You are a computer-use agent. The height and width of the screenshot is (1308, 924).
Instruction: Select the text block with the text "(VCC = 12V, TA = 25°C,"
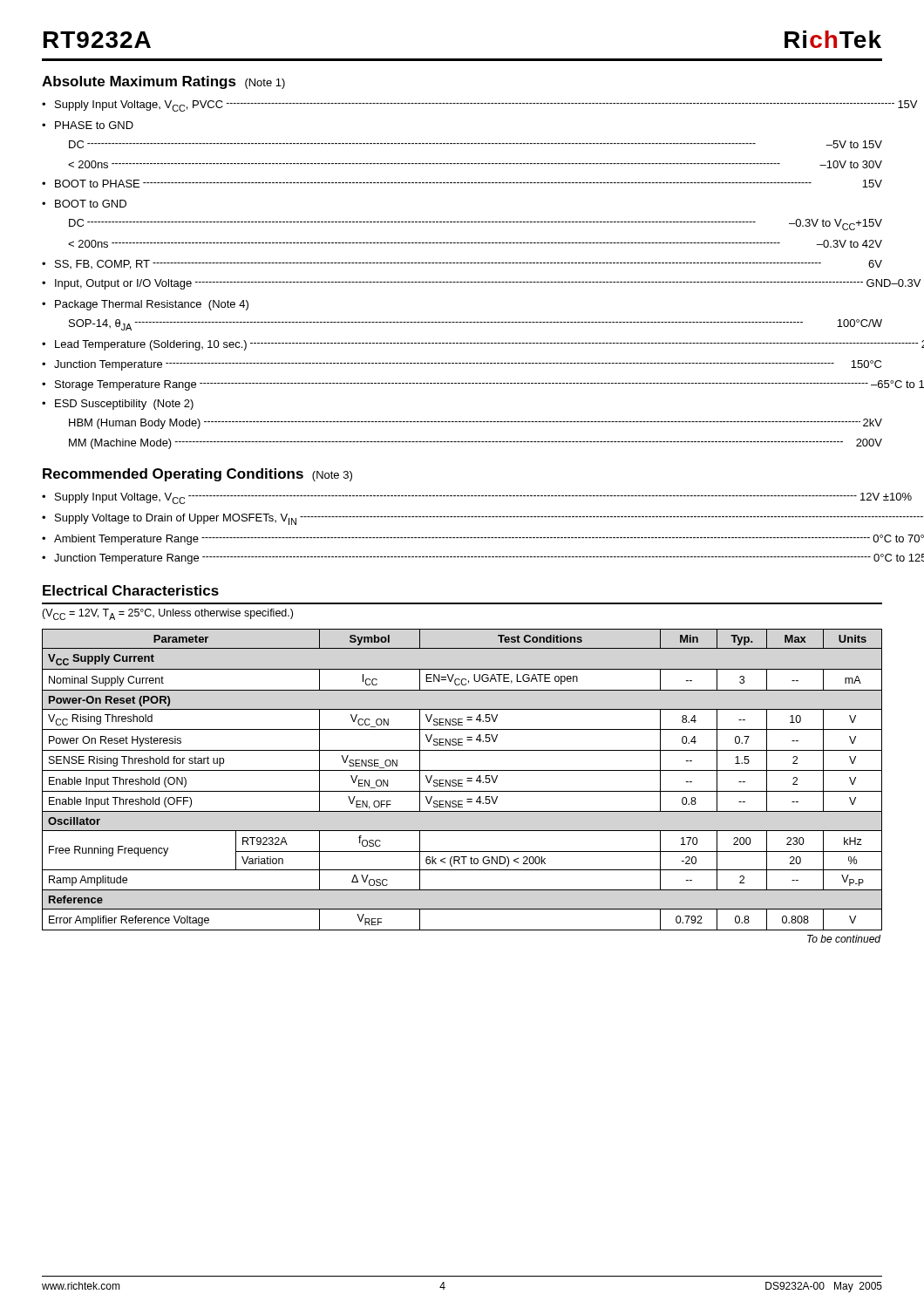(168, 614)
